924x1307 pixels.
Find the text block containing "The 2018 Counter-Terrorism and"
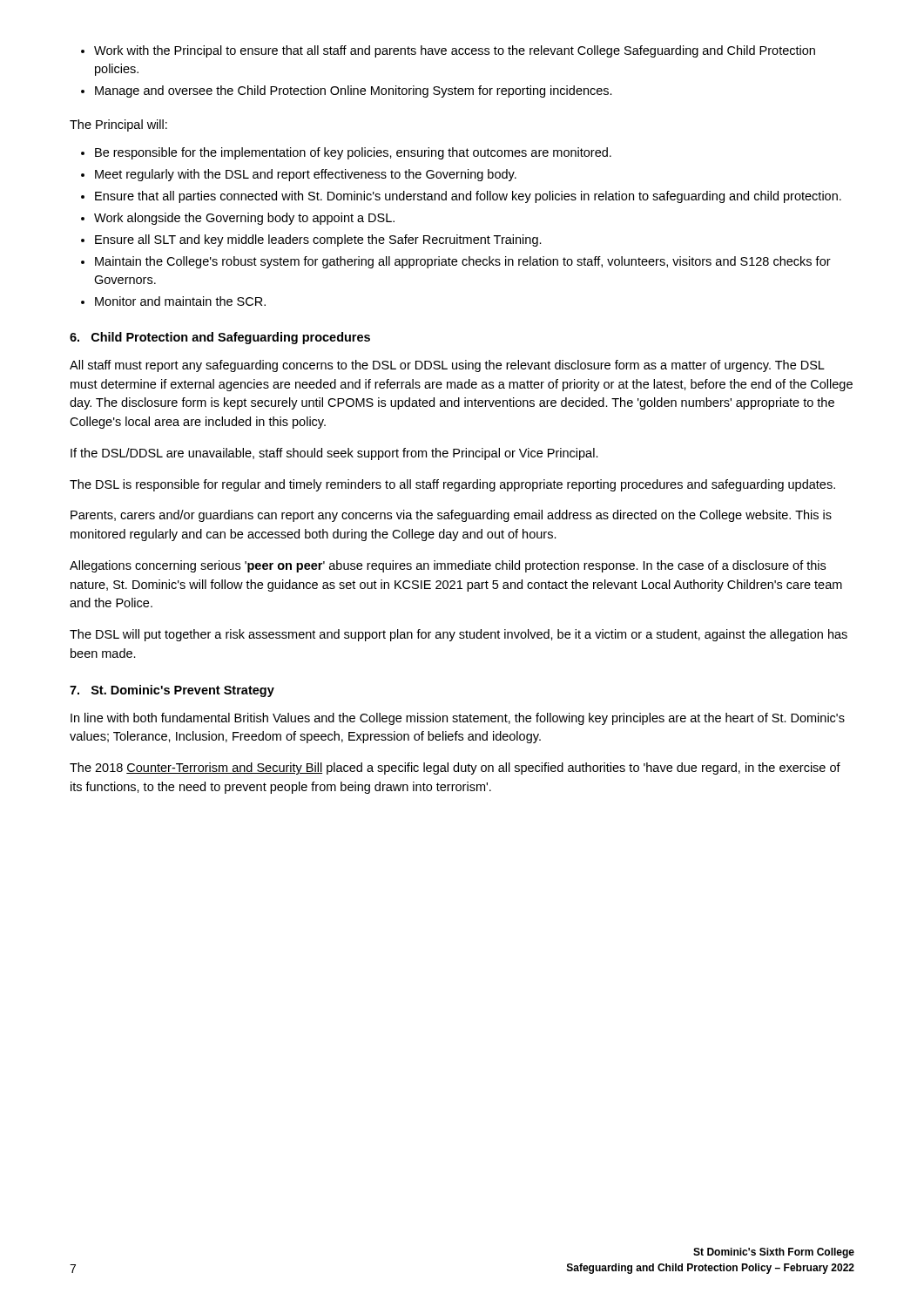pos(455,777)
